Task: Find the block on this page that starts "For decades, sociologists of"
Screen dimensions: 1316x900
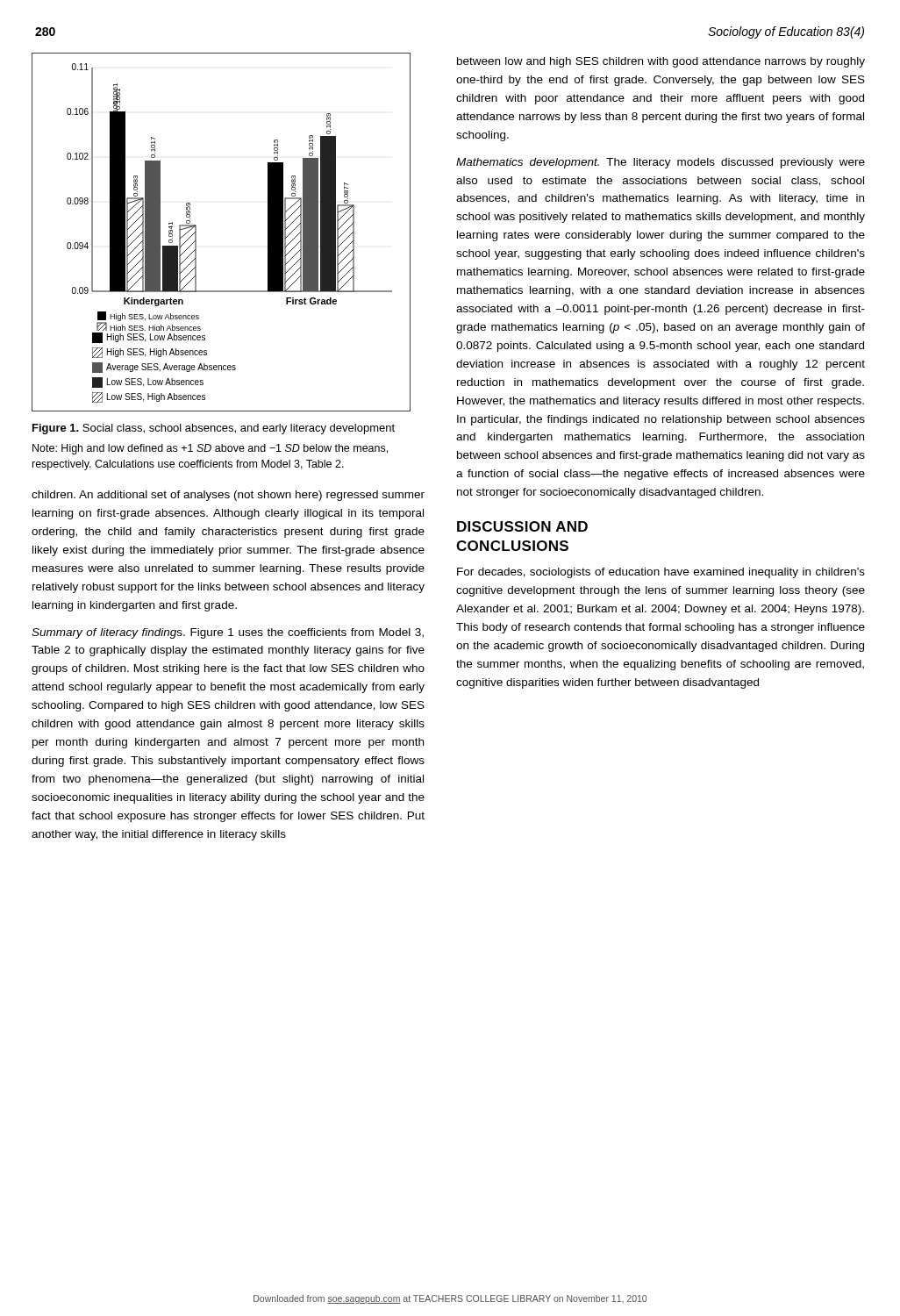Action: 661,627
